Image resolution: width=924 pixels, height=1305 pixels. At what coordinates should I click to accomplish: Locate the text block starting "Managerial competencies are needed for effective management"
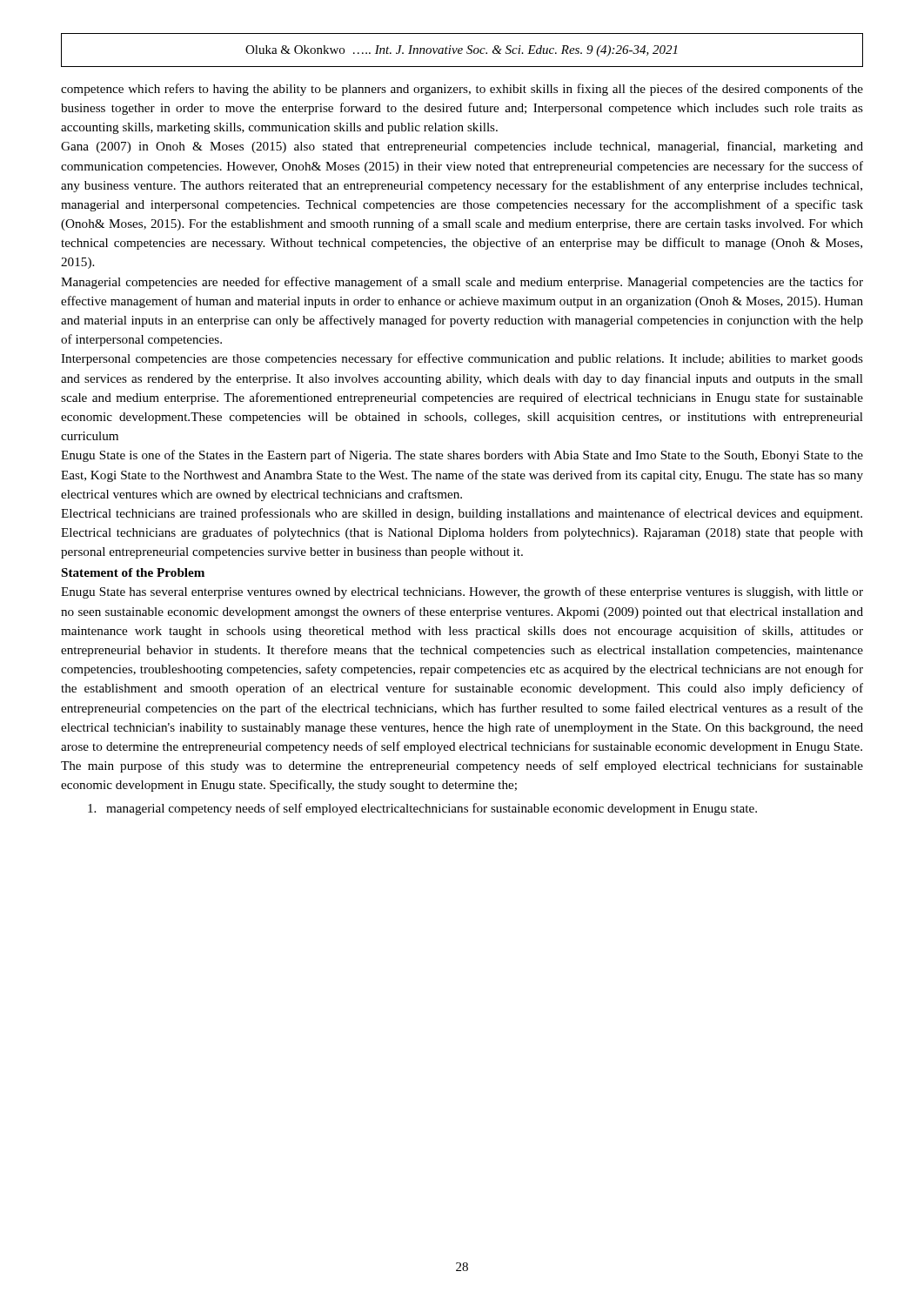click(x=462, y=311)
